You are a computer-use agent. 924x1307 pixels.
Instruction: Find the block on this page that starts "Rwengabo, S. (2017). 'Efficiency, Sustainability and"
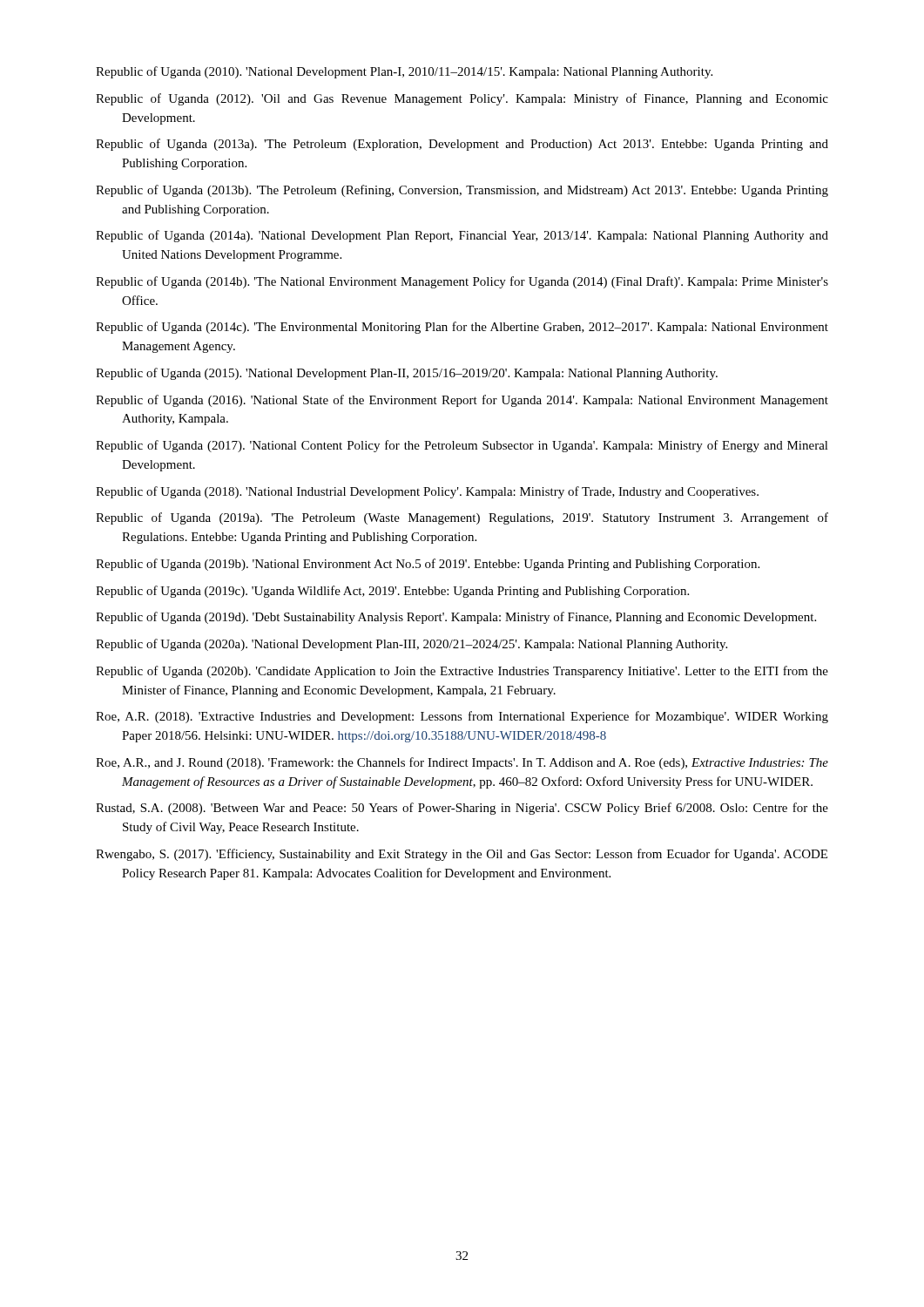click(462, 863)
